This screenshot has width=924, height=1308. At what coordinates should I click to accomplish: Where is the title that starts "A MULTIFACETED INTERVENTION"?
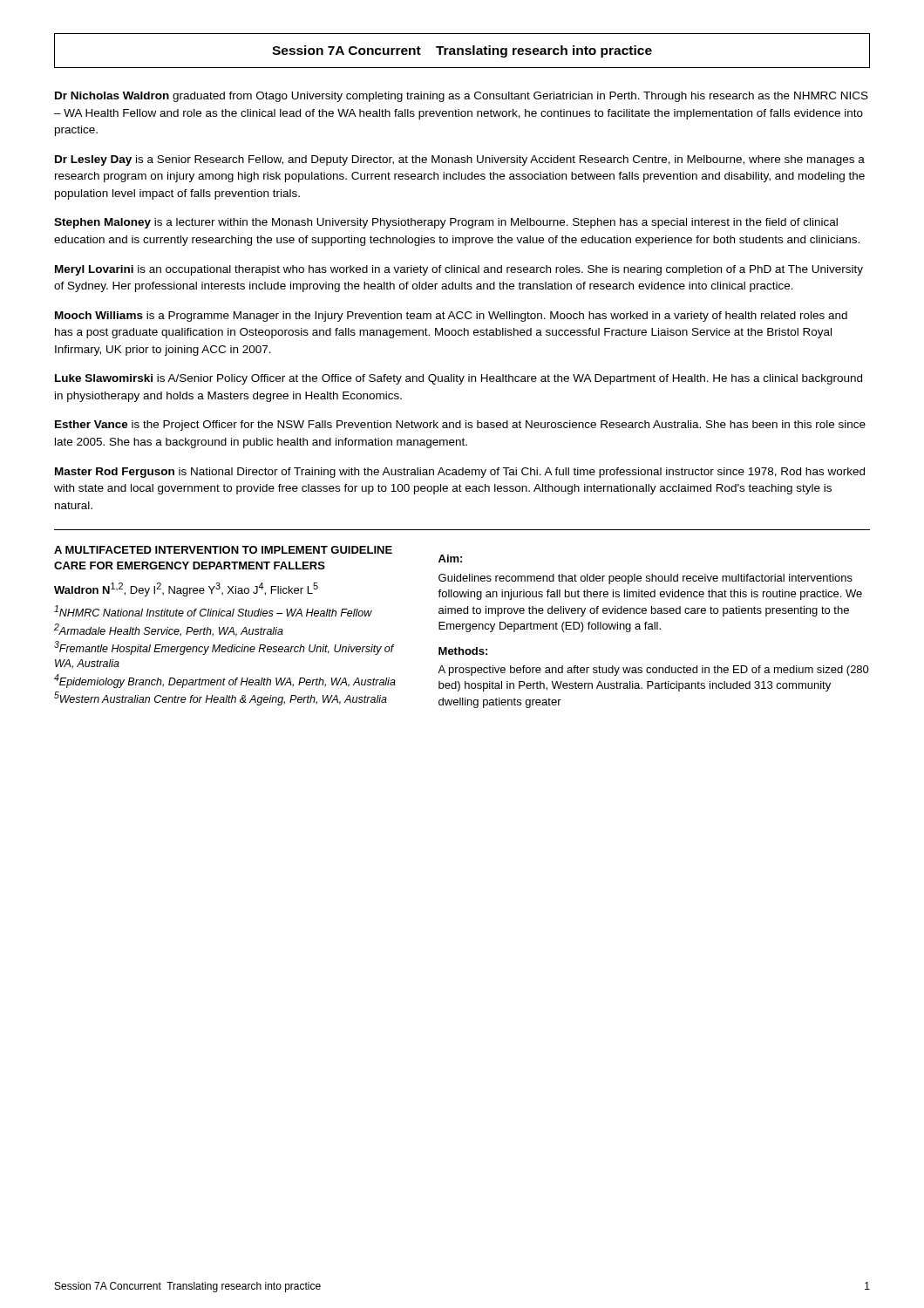pos(223,558)
